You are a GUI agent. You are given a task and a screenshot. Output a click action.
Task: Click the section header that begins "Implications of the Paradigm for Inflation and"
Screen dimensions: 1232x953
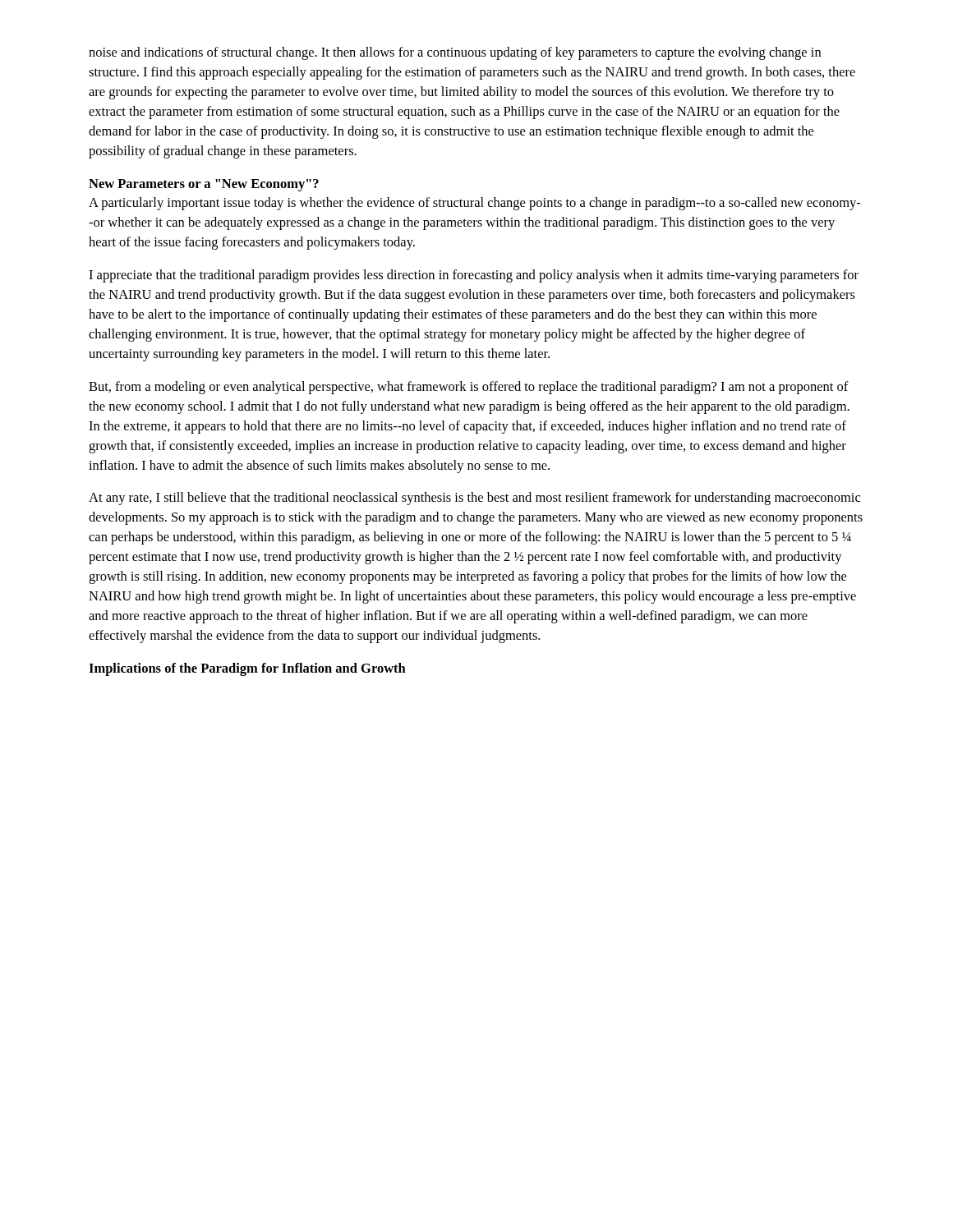(x=247, y=668)
